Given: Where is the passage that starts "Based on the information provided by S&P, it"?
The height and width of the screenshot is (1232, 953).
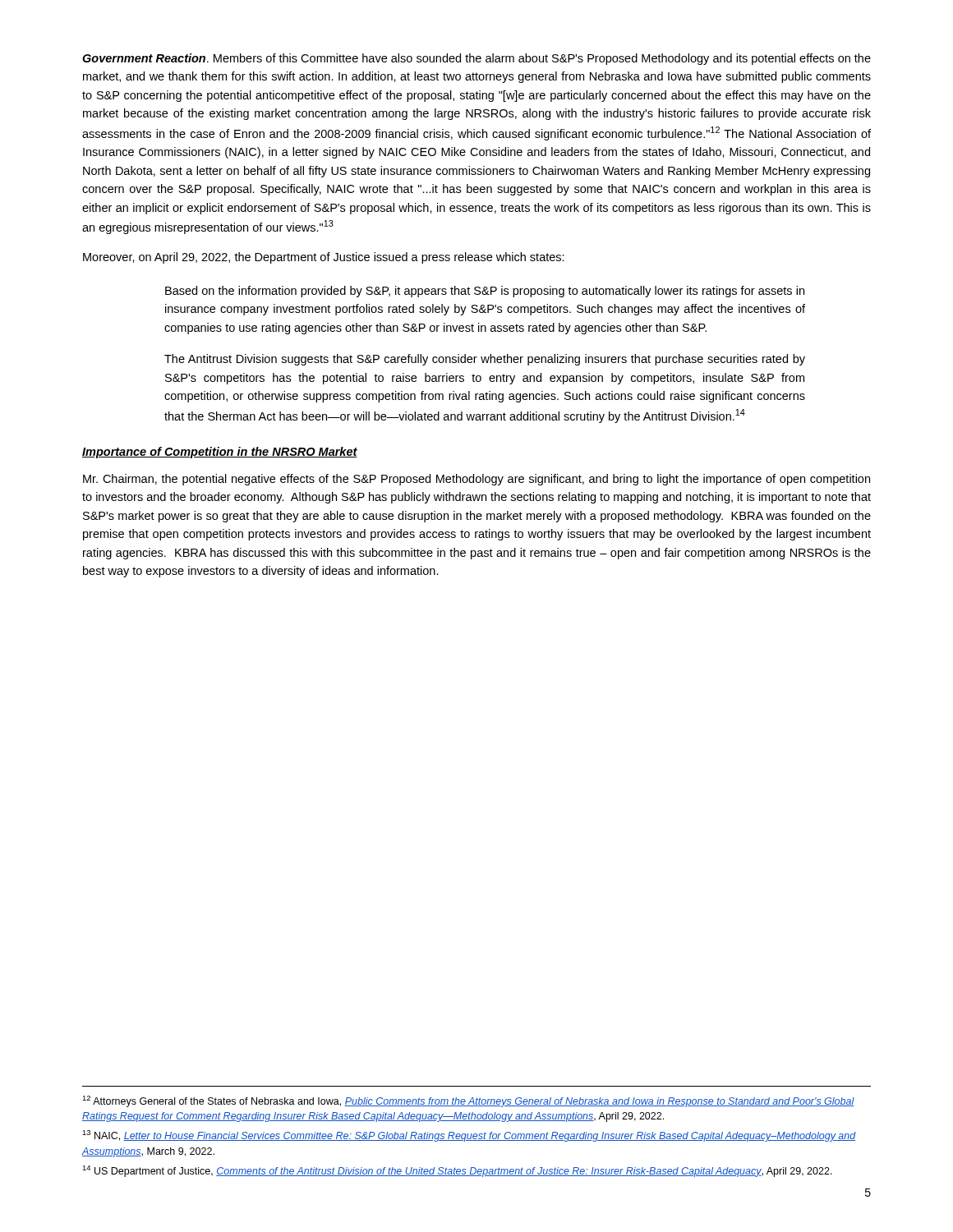Looking at the screenshot, I should tap(485, 353).
